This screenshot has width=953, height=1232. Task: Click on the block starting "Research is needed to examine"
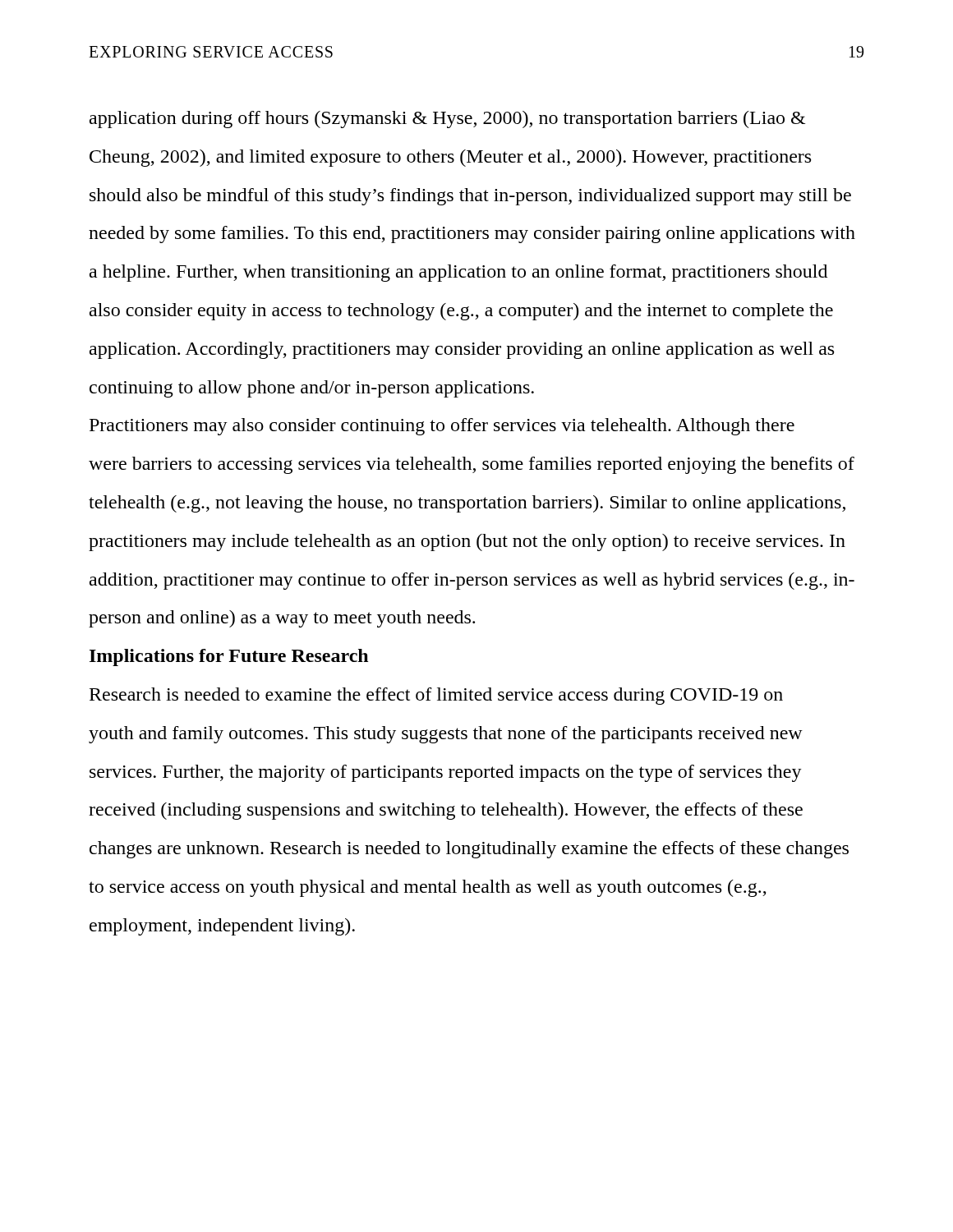click(476, 810)
